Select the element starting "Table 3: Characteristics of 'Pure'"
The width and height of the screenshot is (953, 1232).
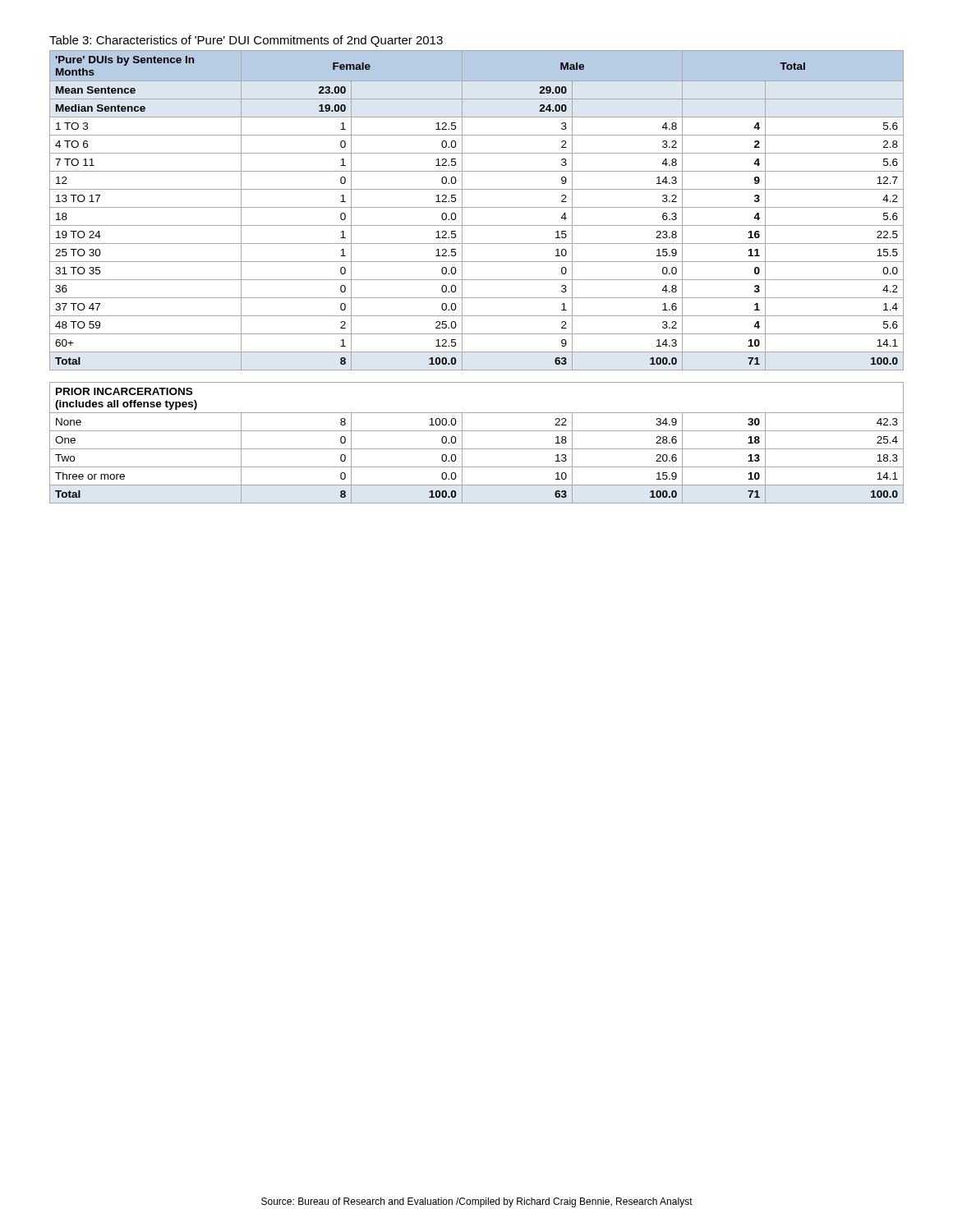pos(246,40)
